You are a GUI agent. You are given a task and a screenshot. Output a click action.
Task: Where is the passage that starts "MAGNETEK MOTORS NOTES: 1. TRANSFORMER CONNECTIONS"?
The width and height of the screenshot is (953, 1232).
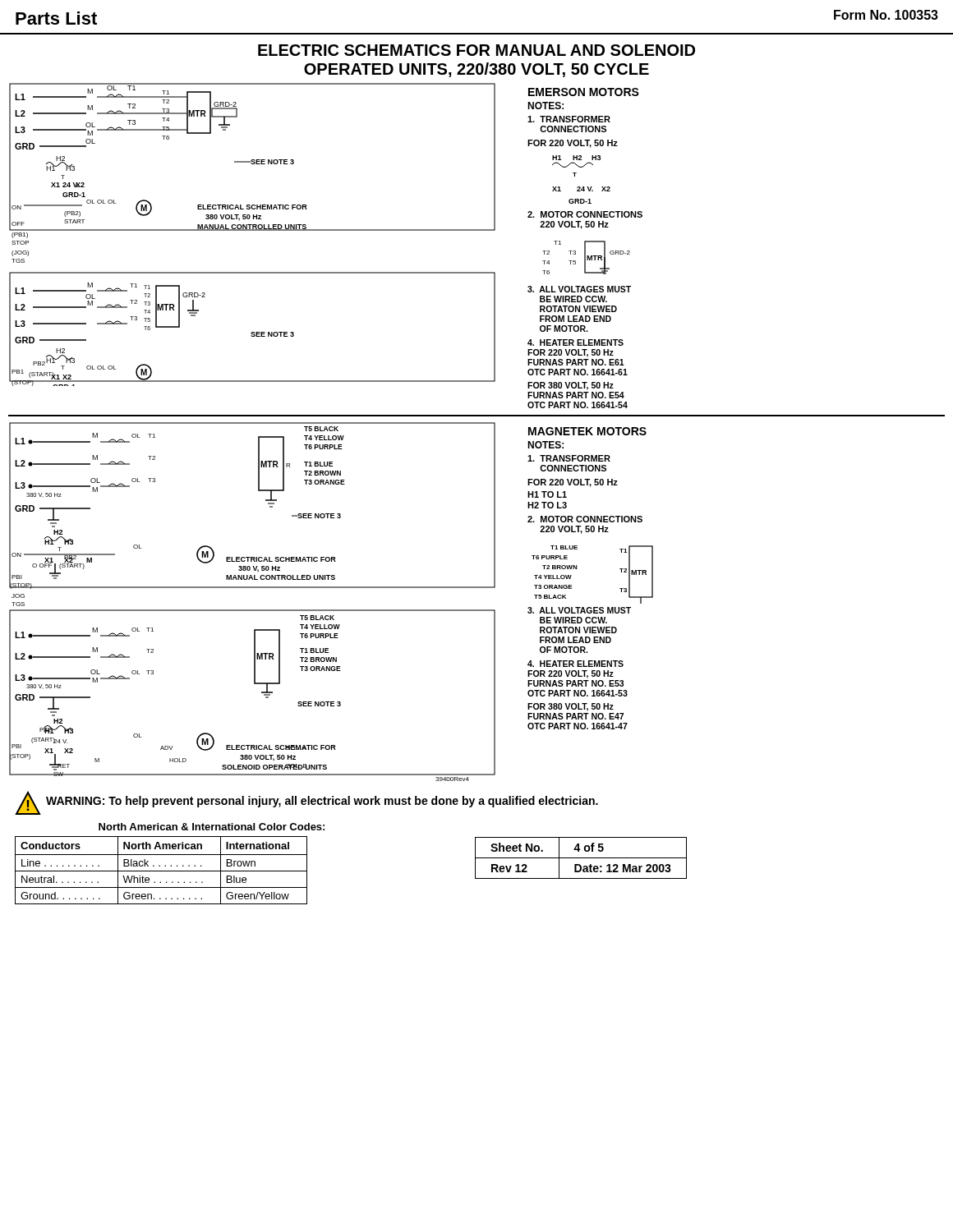click(587, 431)
